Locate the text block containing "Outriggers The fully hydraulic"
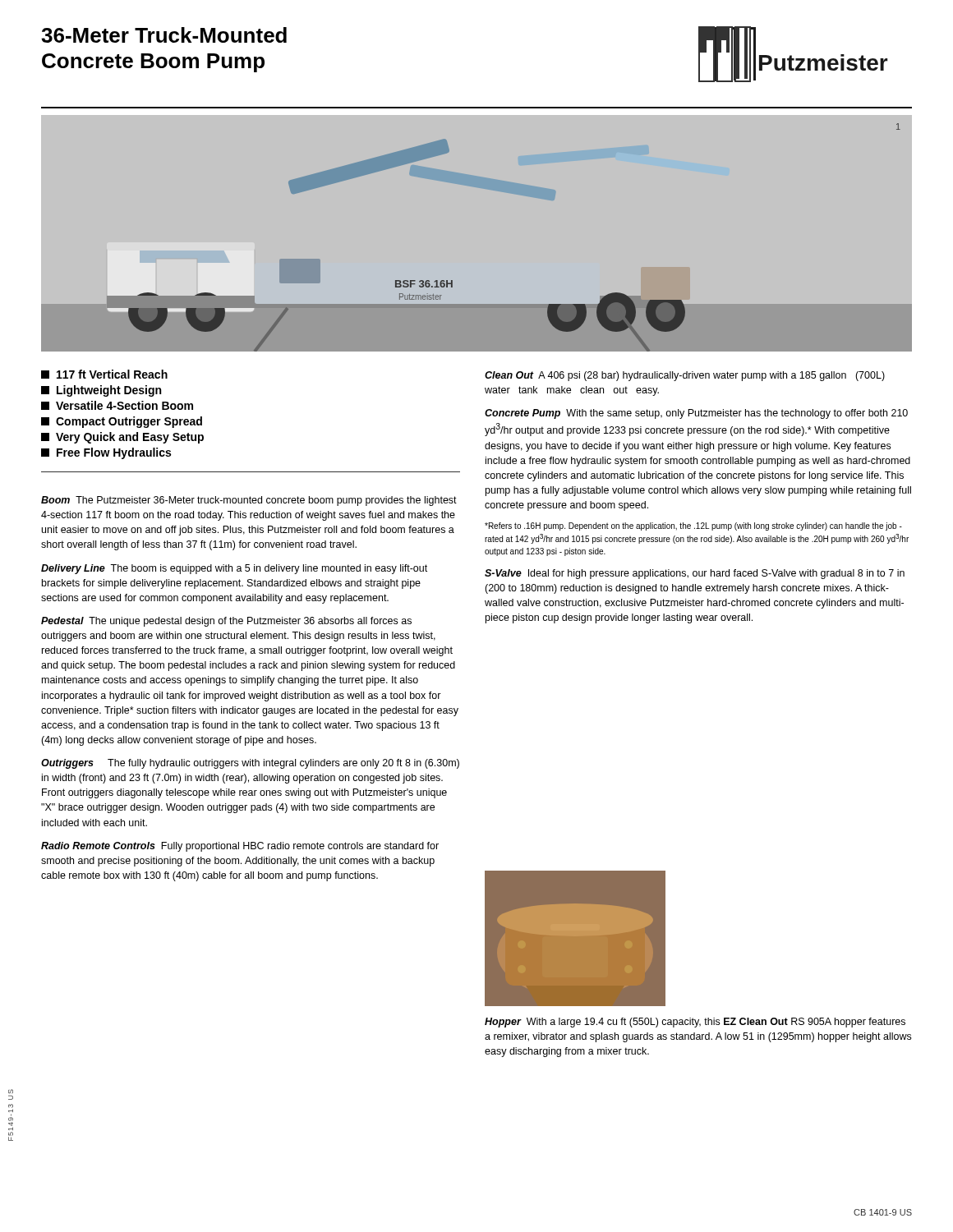Screen dimensions: 1232x953 [x=250, y=793]
